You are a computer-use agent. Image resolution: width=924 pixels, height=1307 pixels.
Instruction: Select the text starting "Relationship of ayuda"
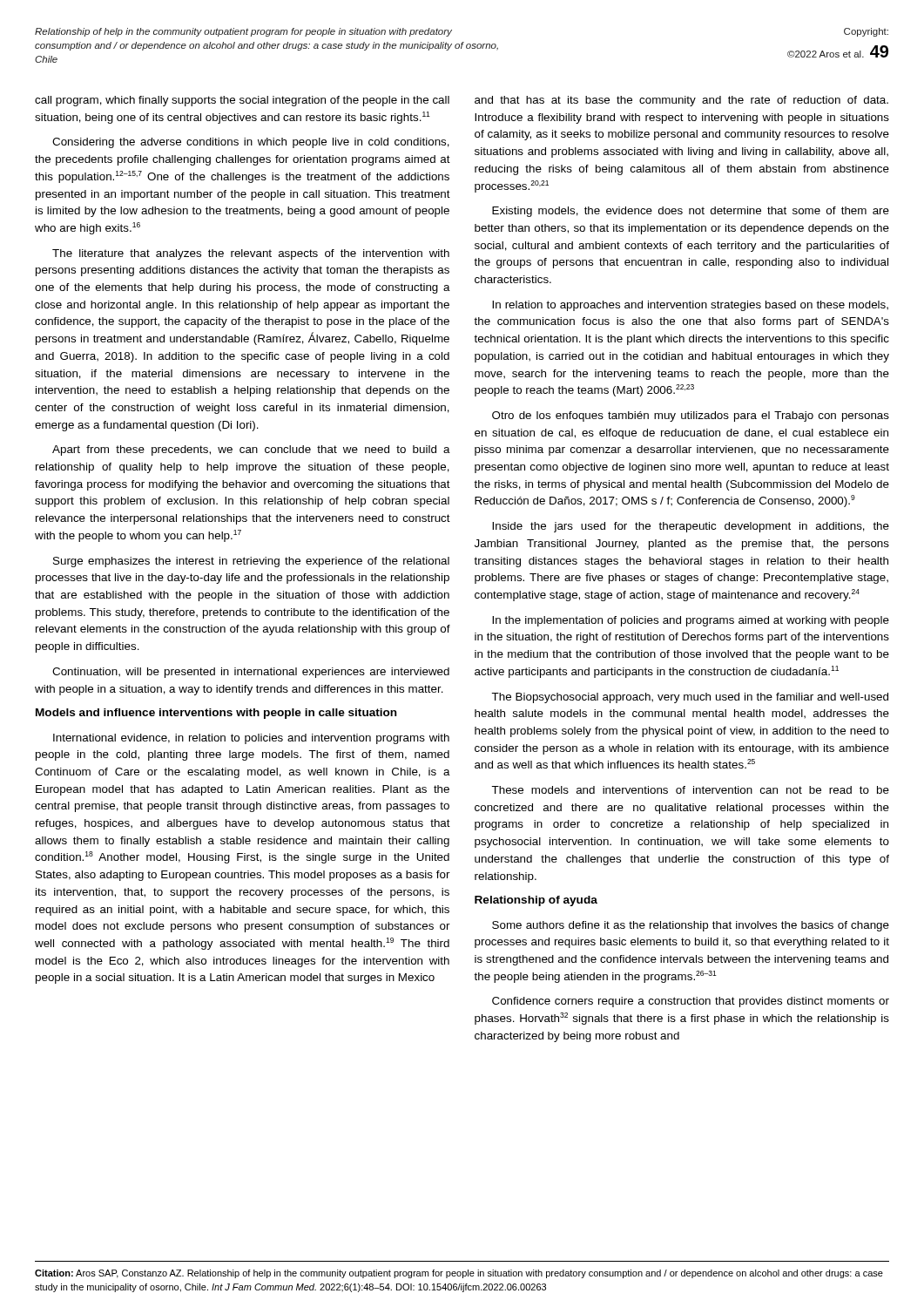tap(536, 901)
